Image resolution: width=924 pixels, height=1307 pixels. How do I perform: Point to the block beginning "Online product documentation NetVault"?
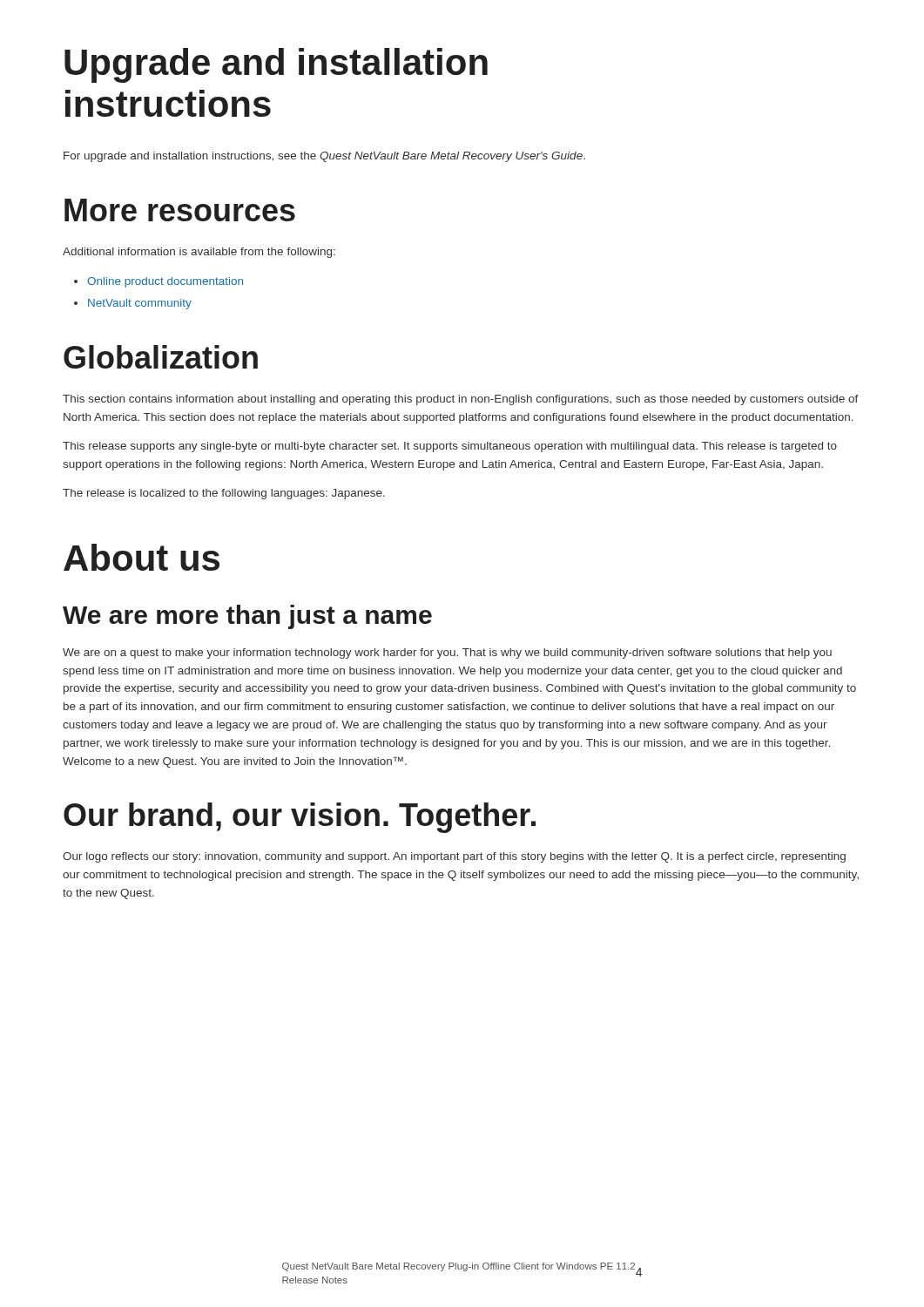point(165,282)
